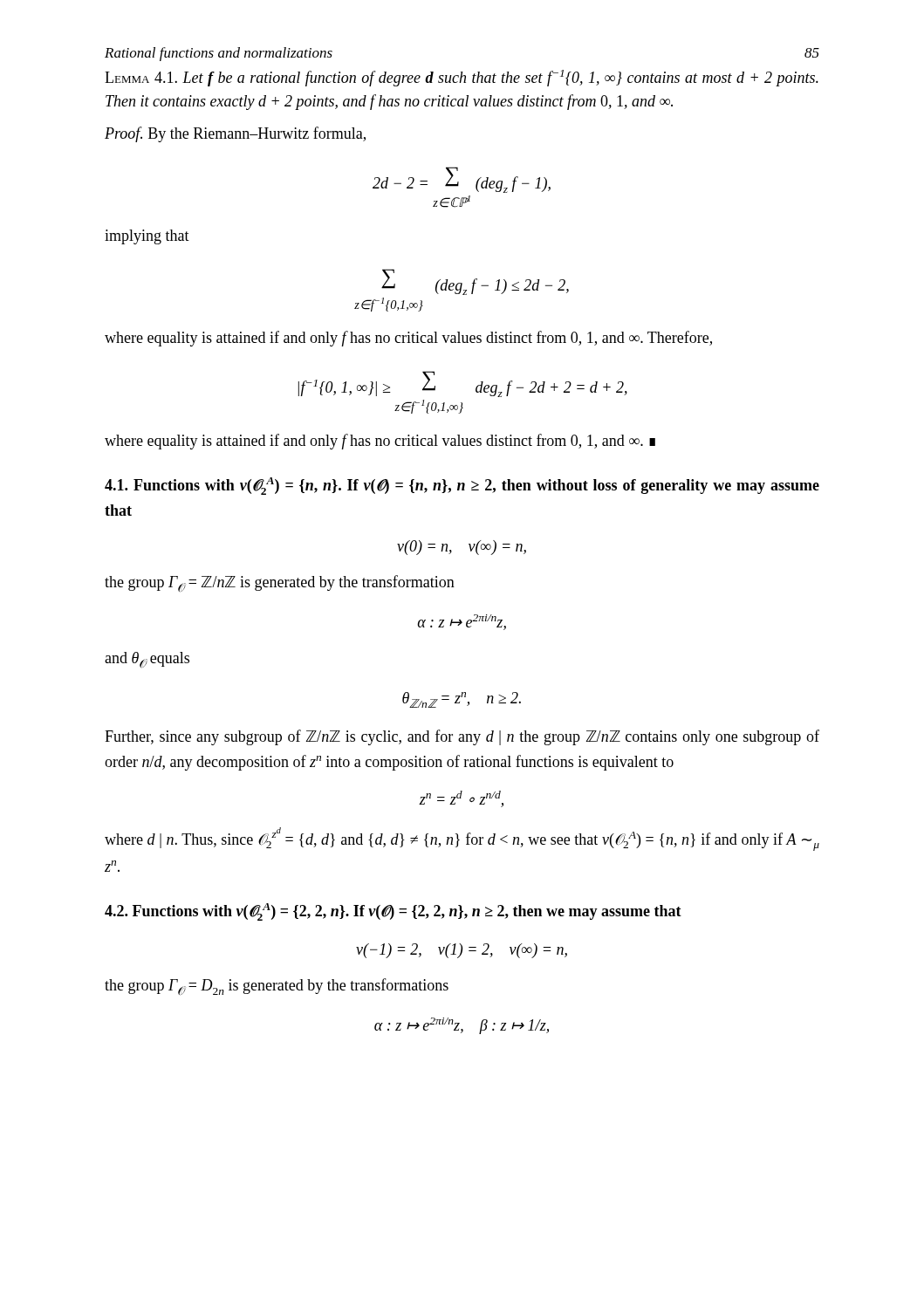The width and height of the screenshot is (924, 1309).
Task: Locate the passage starting "zn = zd ∘ zn/d,"
Action: coord(462,798)
